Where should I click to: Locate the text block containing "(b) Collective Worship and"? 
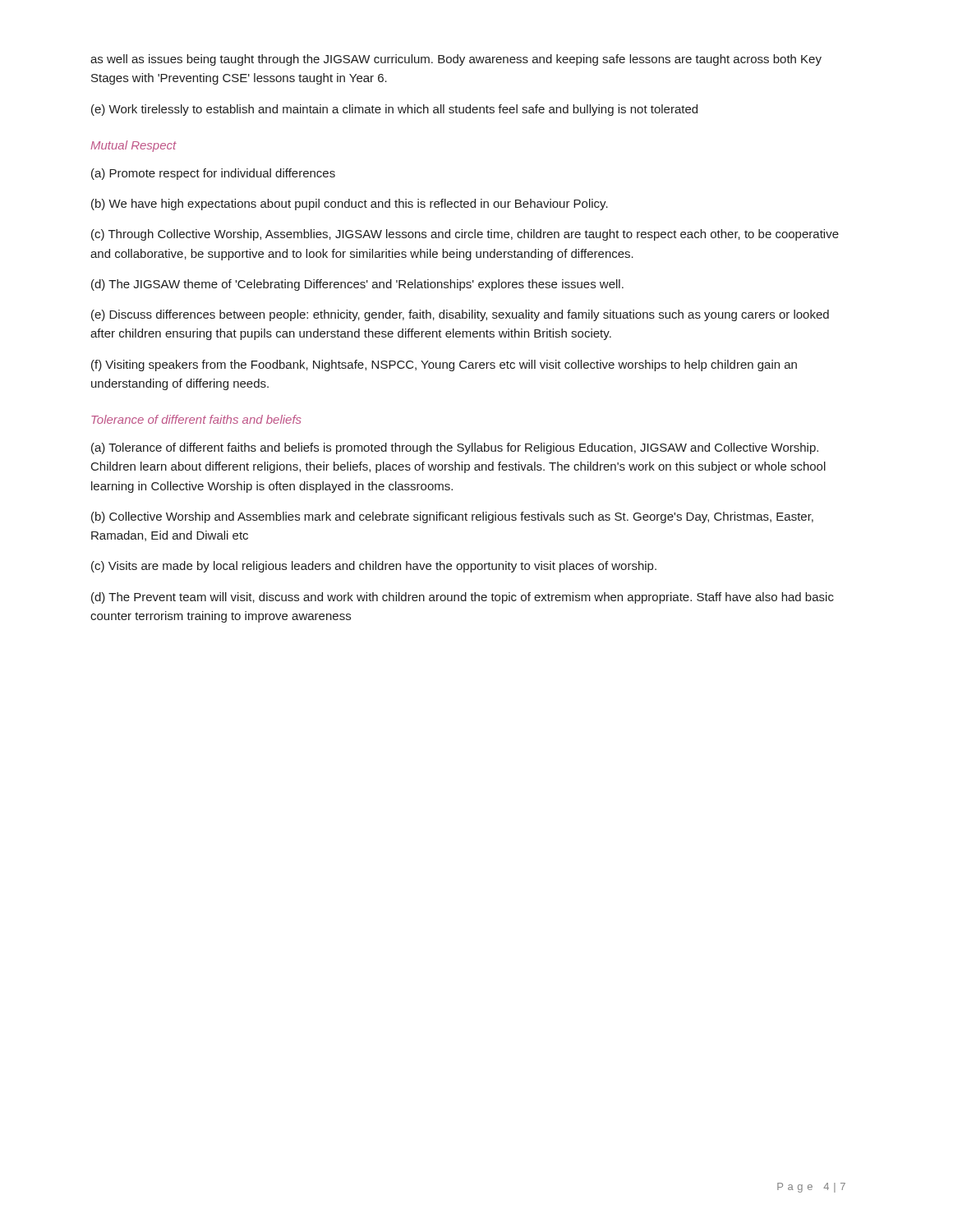[x=452, y=526]
